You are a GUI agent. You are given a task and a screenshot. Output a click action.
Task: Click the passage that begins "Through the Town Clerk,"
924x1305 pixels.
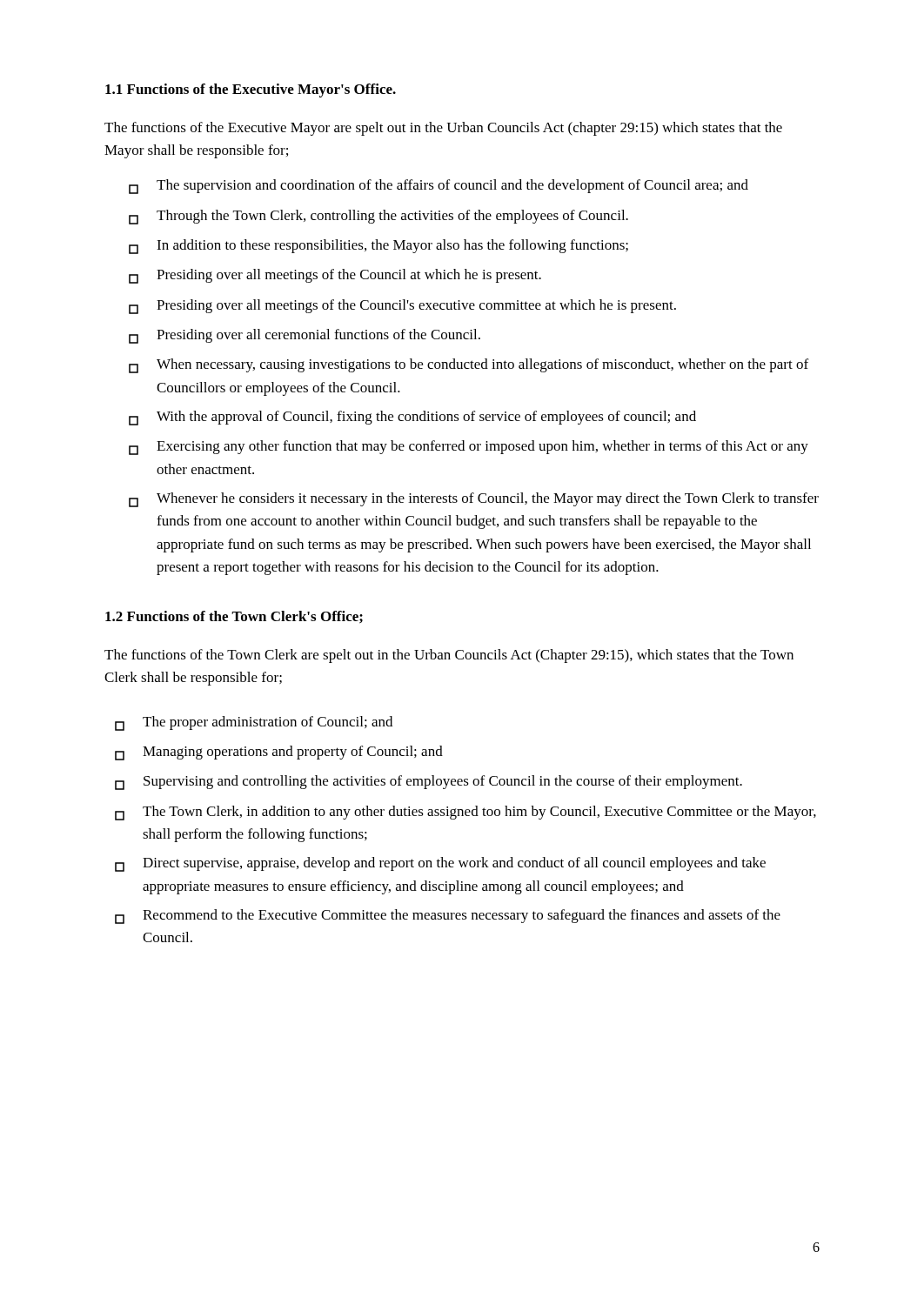(474, 216)
